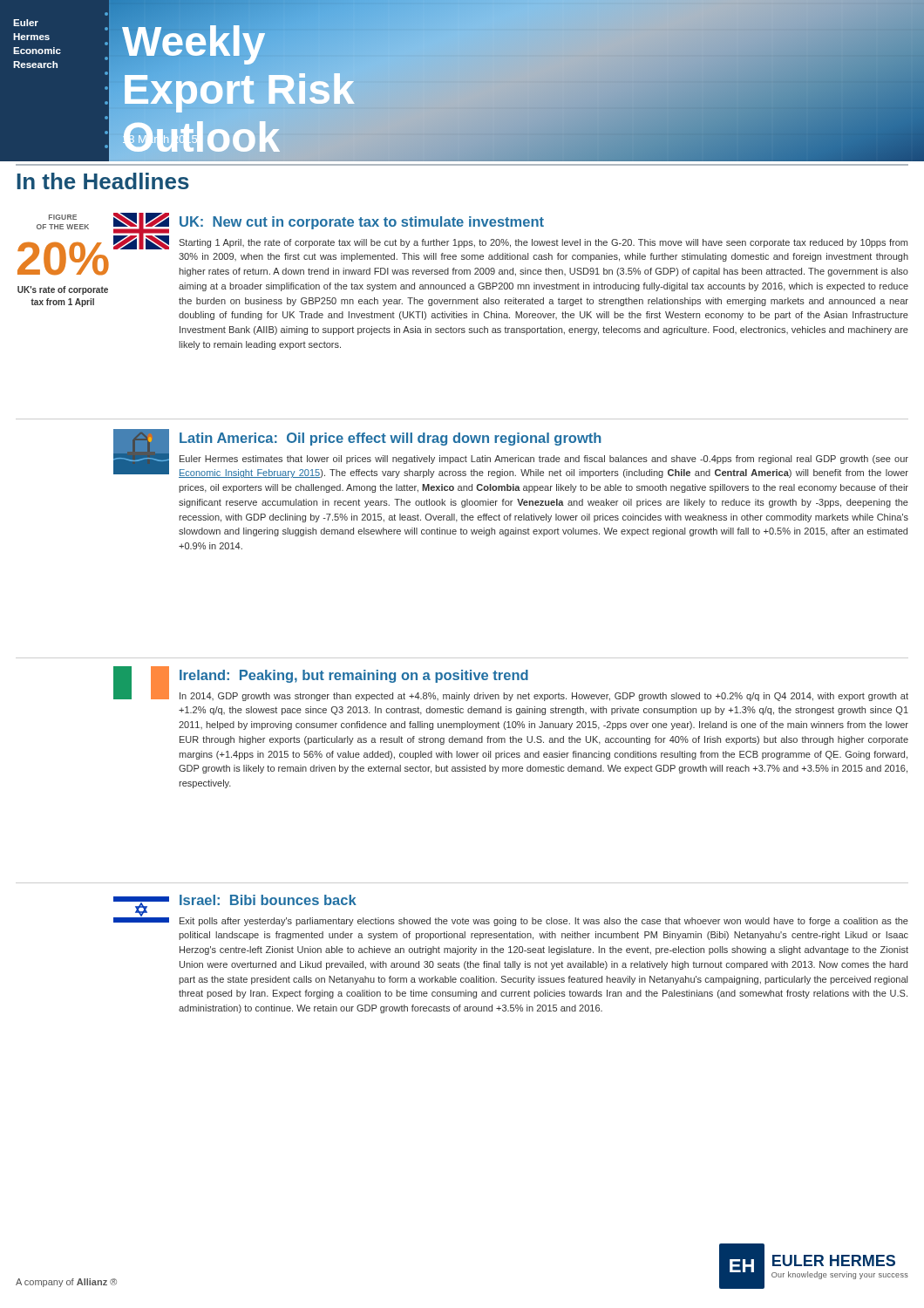Locate the logo
Viewport: 924px width, 1308px height.
(x=814, y=1266)
